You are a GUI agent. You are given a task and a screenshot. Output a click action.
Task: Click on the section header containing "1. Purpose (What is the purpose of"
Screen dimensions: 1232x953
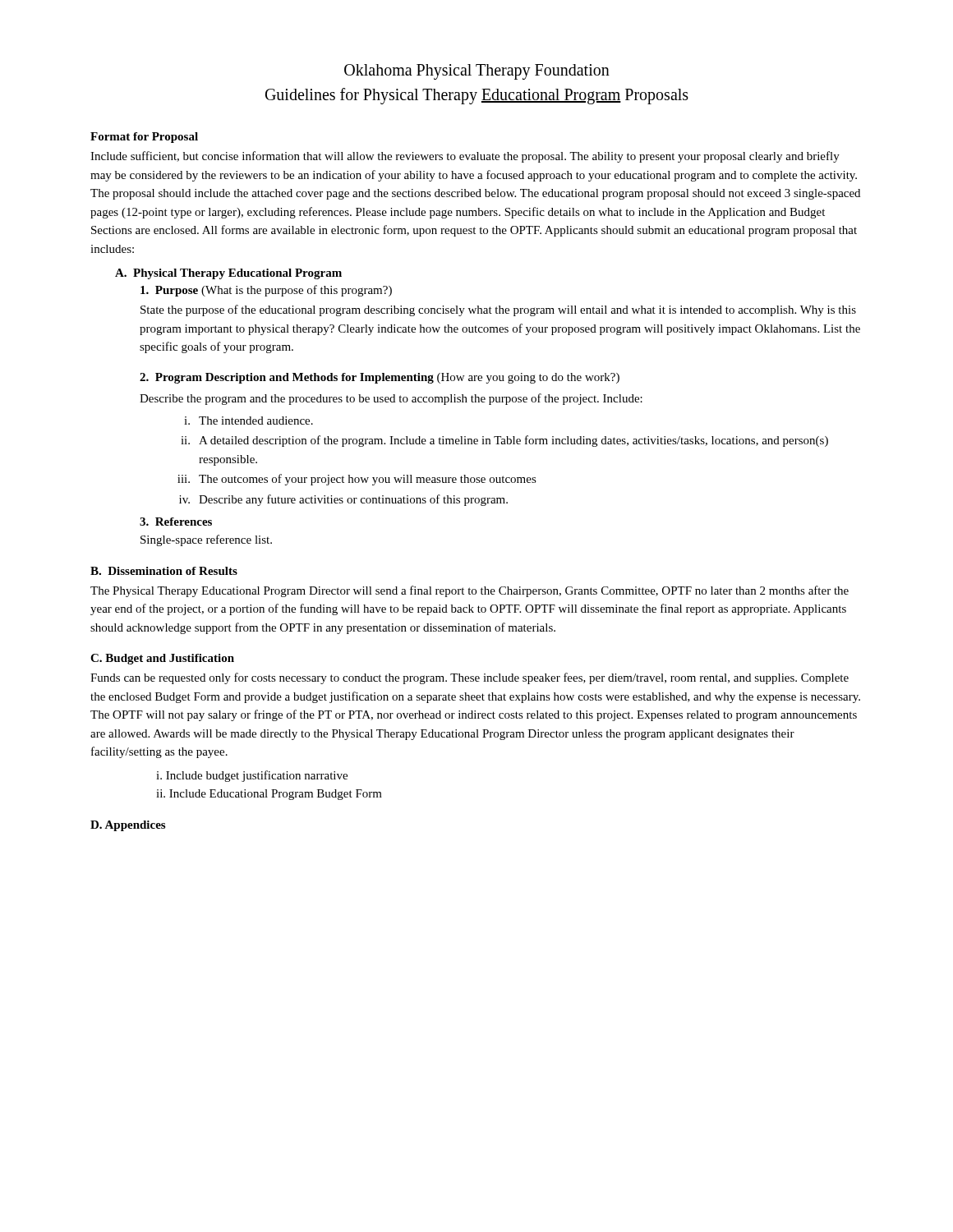point(266,290)
